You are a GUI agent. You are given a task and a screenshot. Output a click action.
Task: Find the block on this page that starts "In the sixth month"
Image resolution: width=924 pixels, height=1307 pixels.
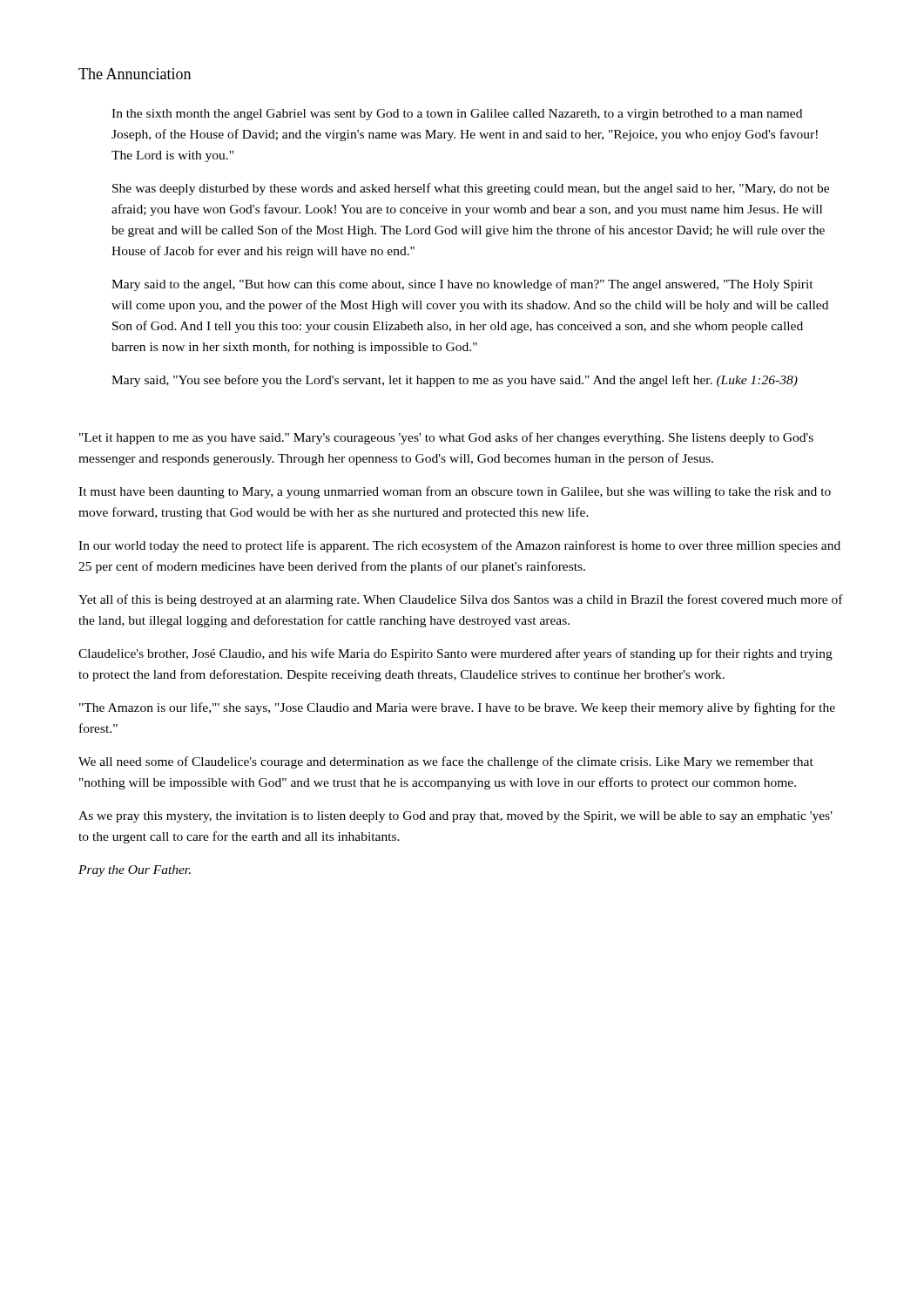tap(474, 134)
